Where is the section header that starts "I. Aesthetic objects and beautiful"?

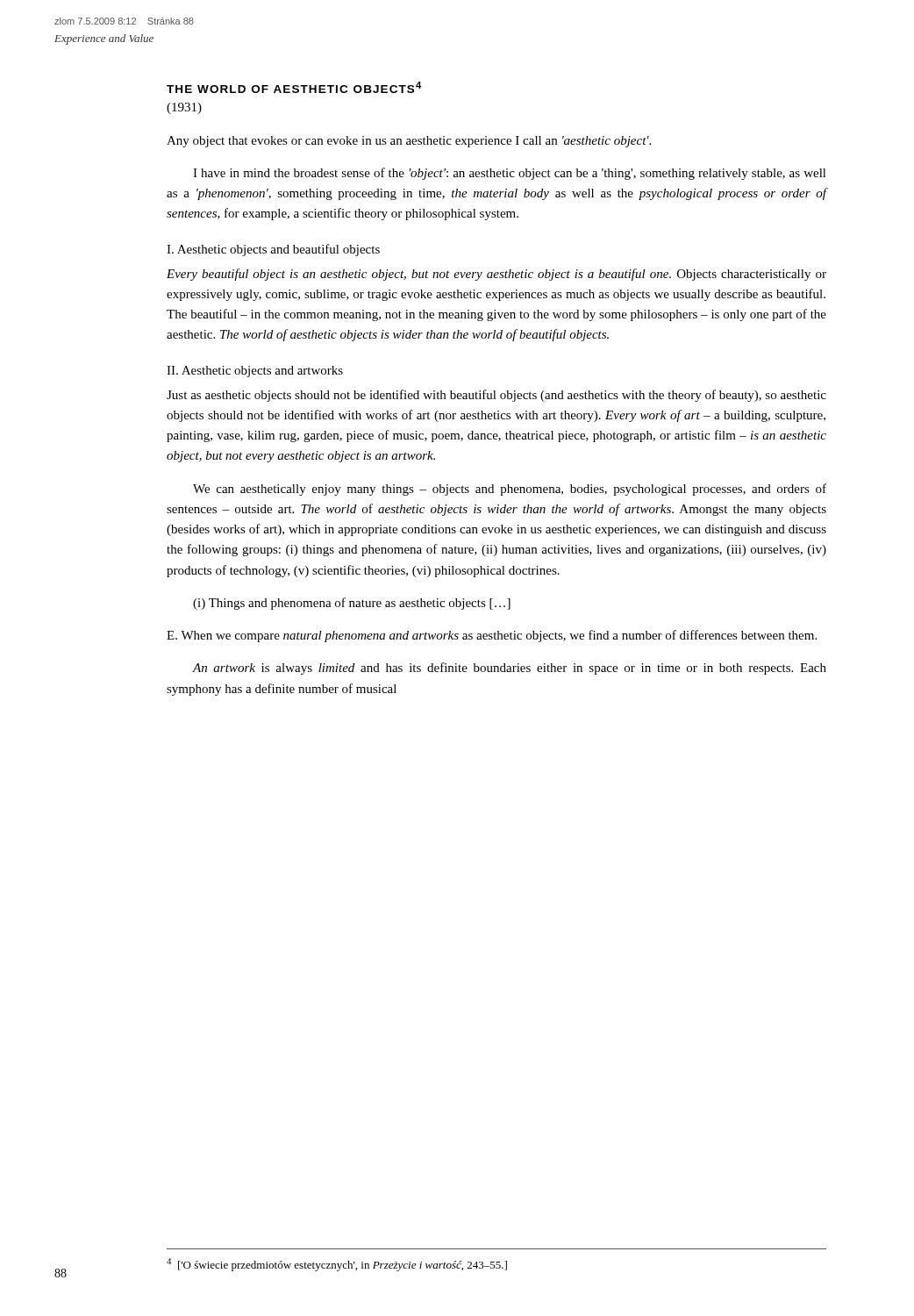click(x=273, y=249)
